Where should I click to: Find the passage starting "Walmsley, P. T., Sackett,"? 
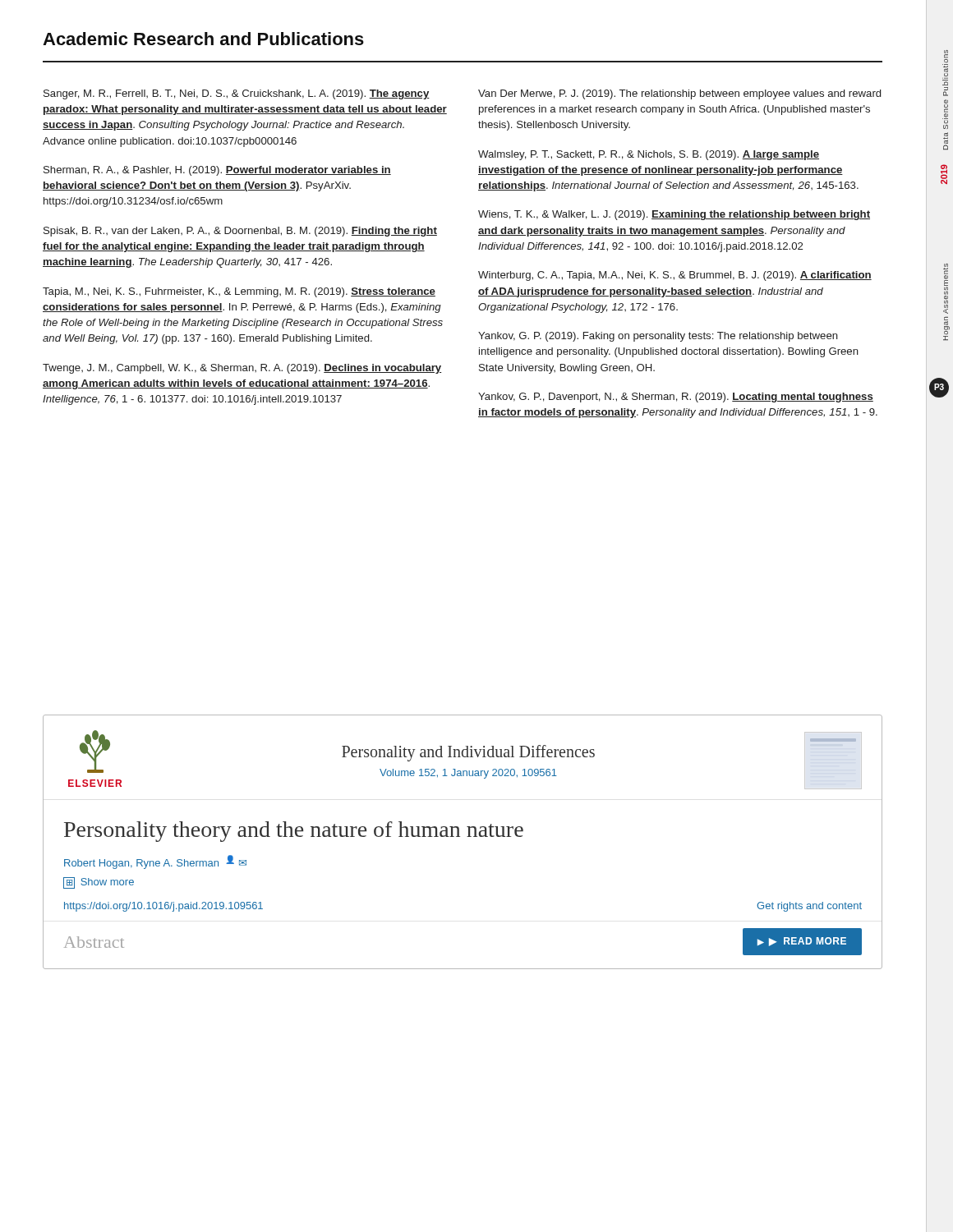point(669,170)
